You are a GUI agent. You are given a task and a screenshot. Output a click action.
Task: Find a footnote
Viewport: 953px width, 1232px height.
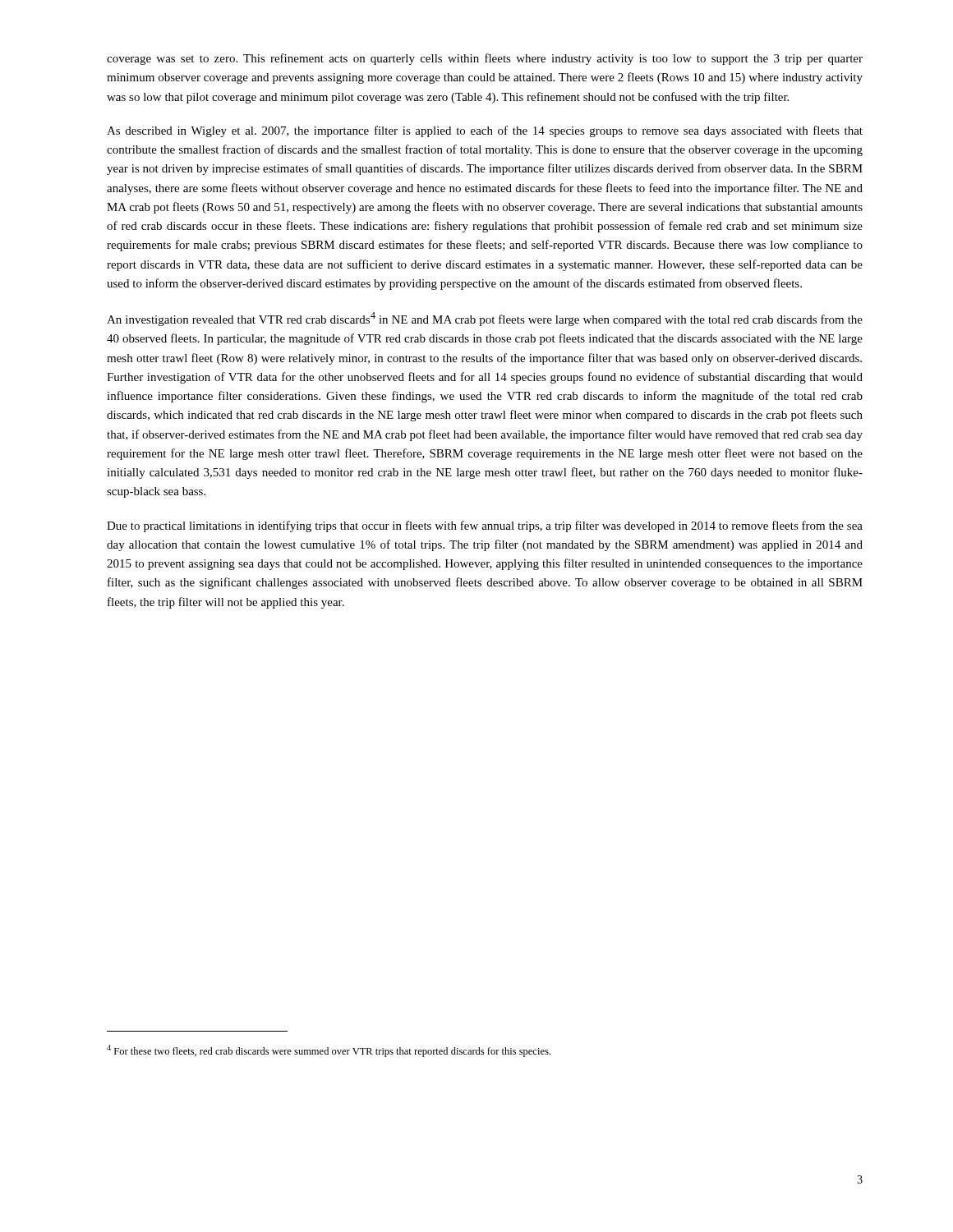tap(329, 1050)
